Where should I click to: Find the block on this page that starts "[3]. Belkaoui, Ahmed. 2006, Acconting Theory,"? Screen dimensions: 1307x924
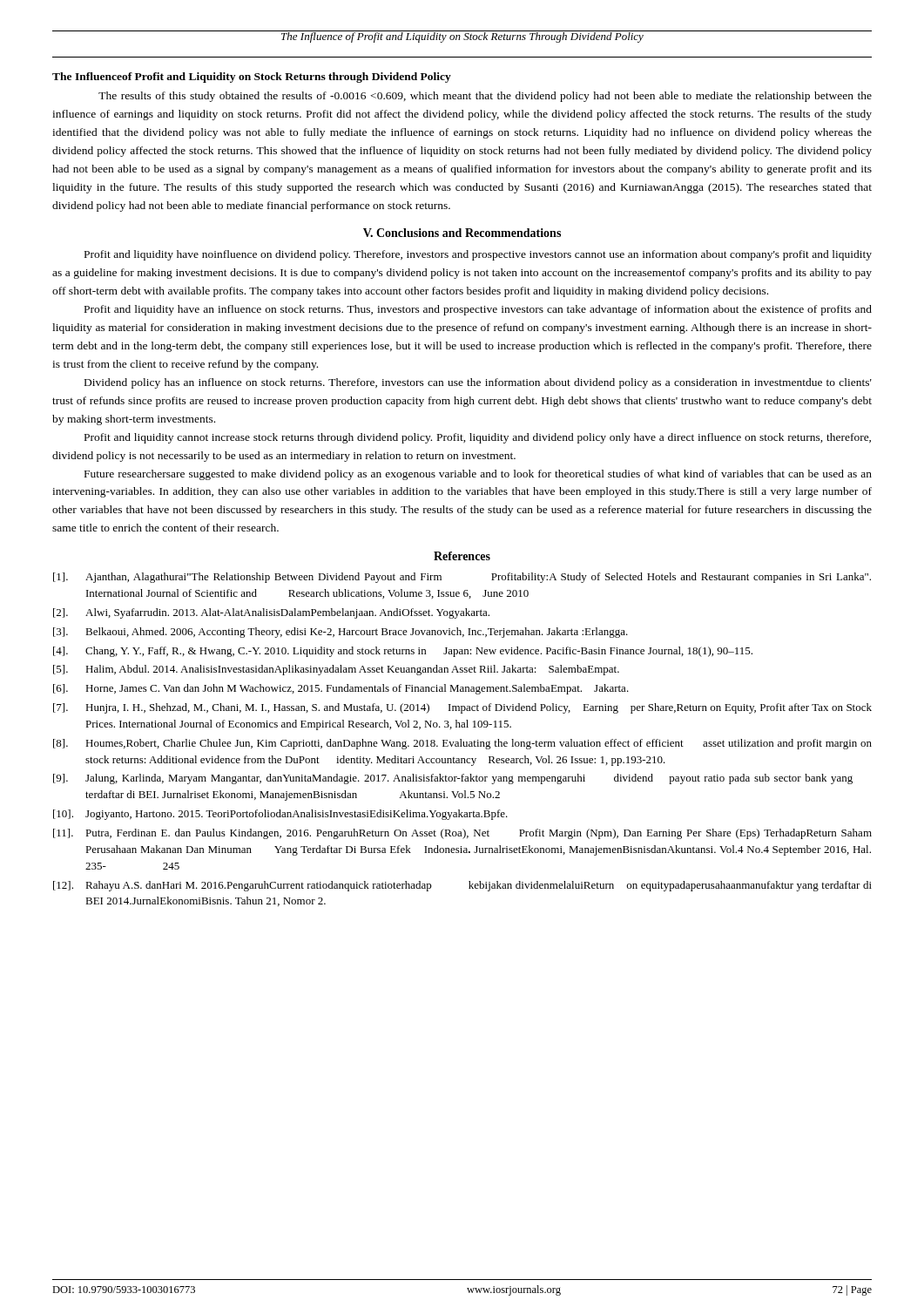point(462,632)
